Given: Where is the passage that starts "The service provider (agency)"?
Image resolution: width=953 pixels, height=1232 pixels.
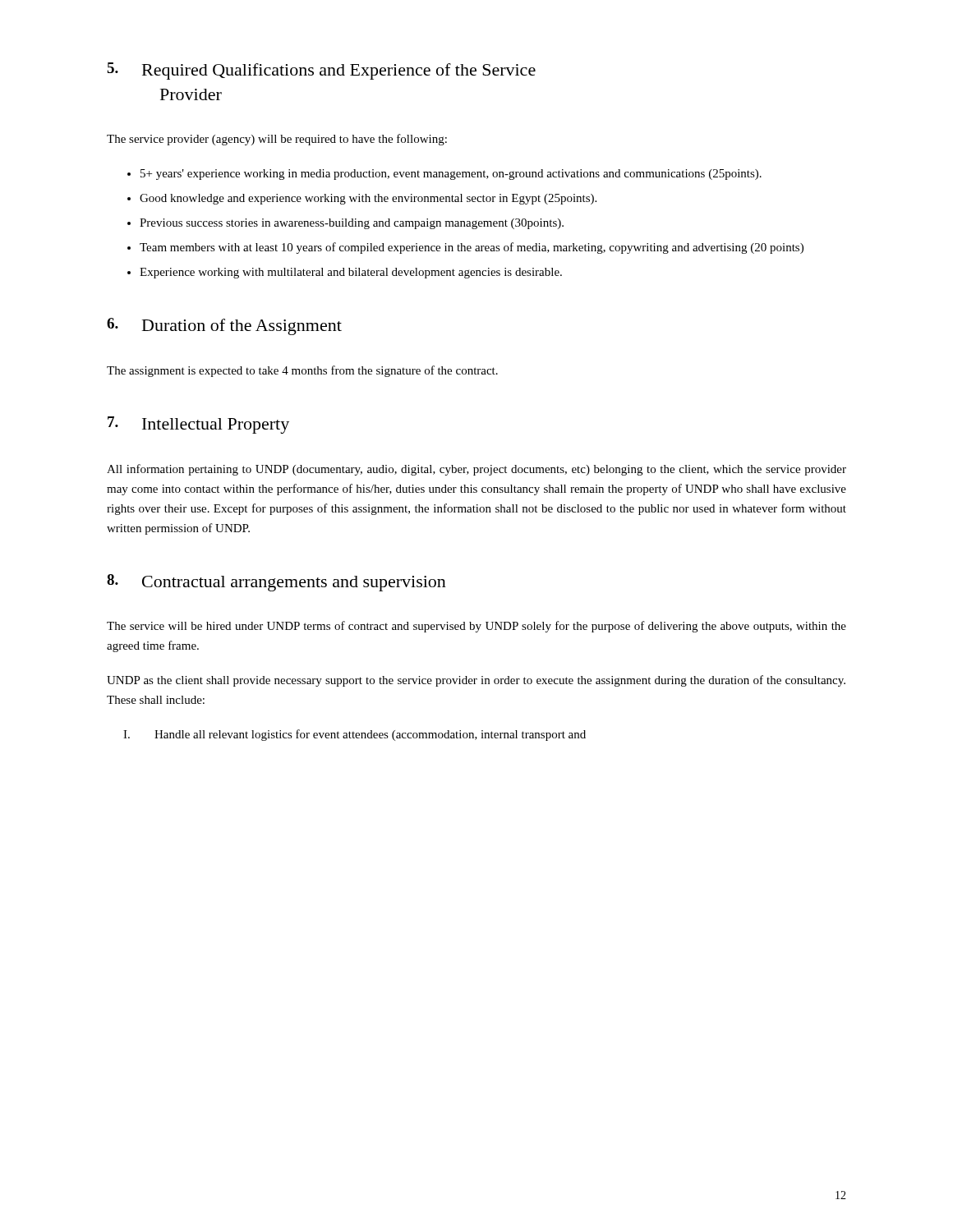Looking at the screenshot, I should click(x=277, y=139).
